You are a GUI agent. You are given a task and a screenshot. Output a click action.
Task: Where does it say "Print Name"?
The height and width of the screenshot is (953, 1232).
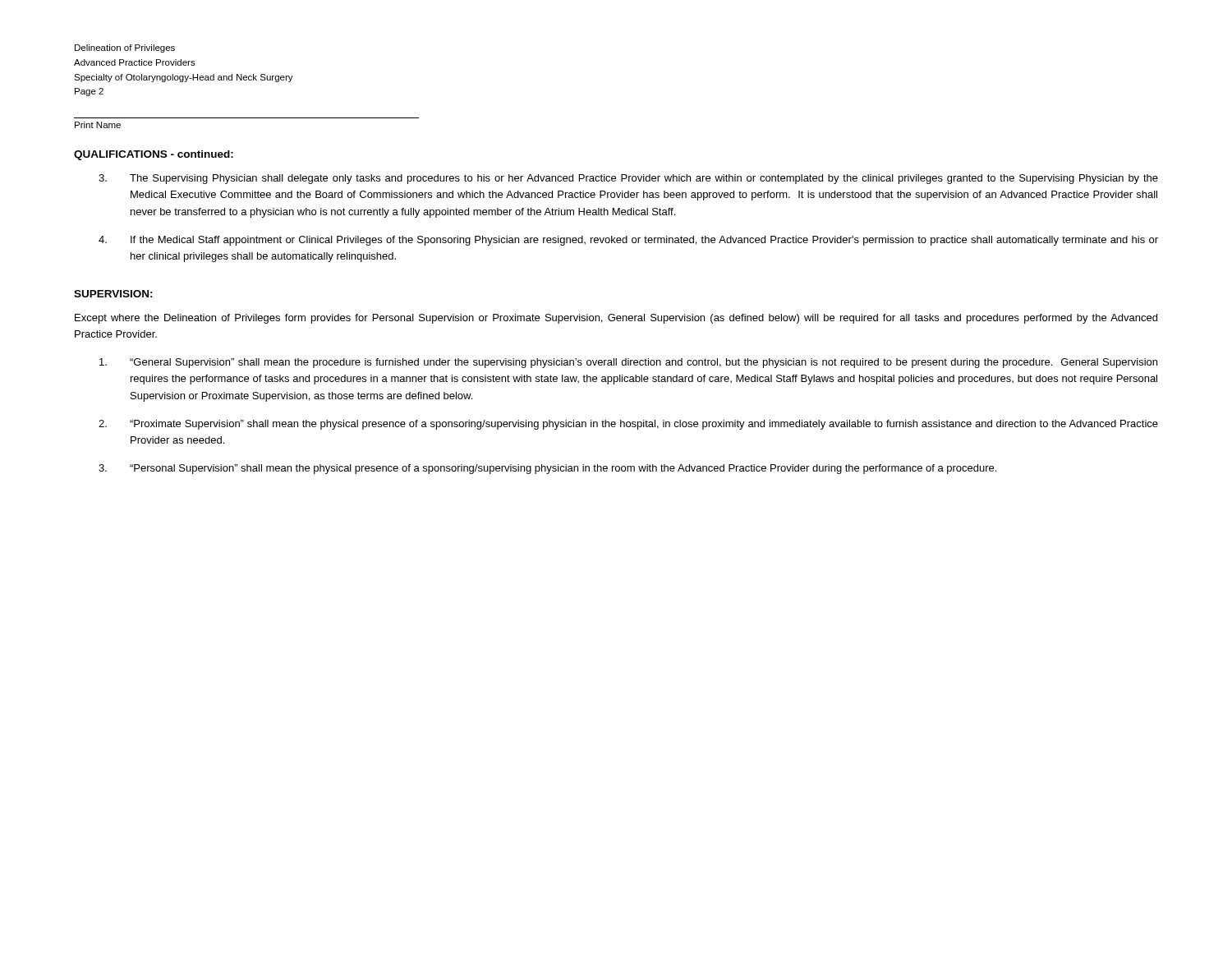pyautogui.click(x=98, y=125)
